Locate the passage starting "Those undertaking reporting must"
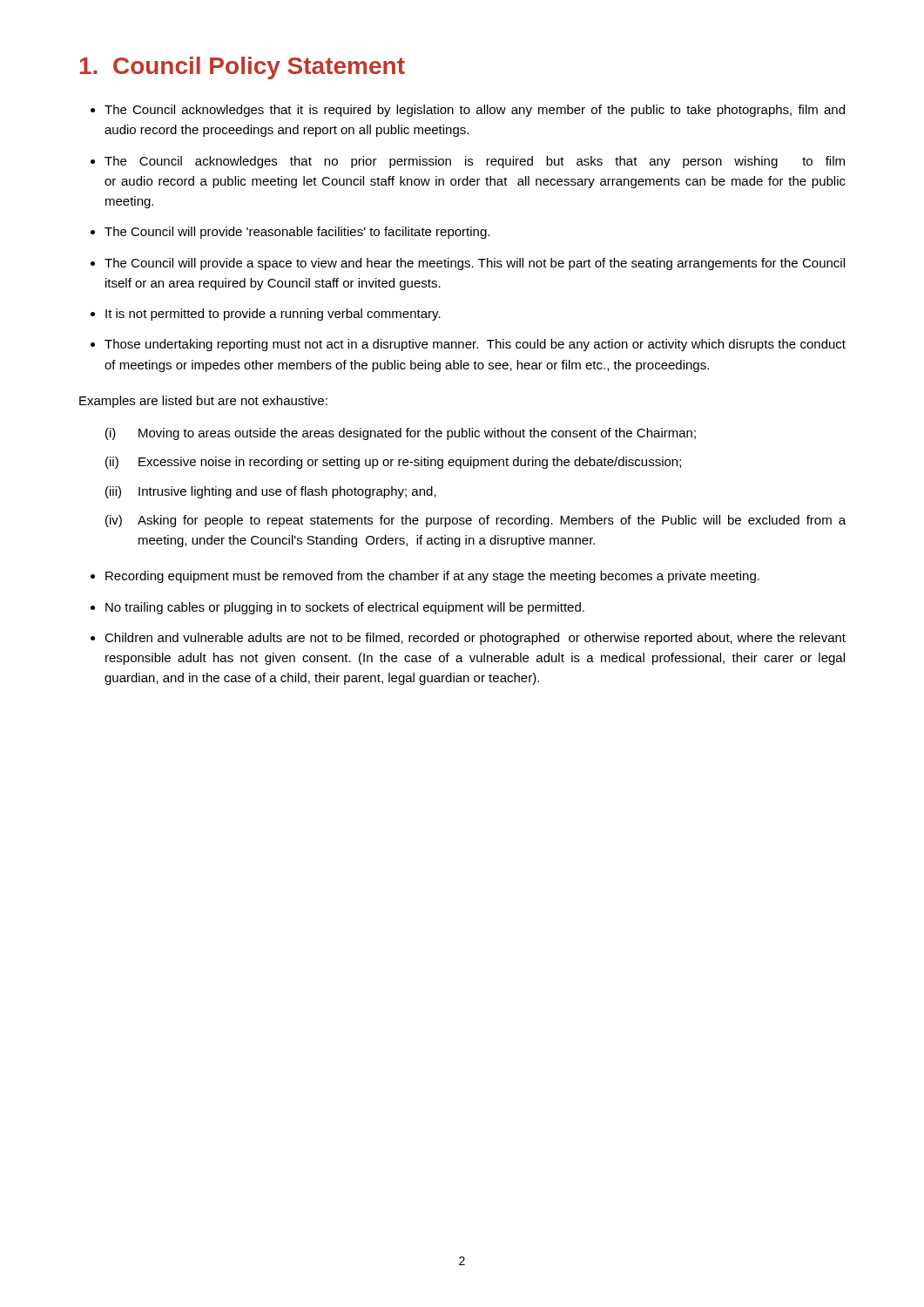The width and height of the screenshot is (924, 1307). [475, 354]
